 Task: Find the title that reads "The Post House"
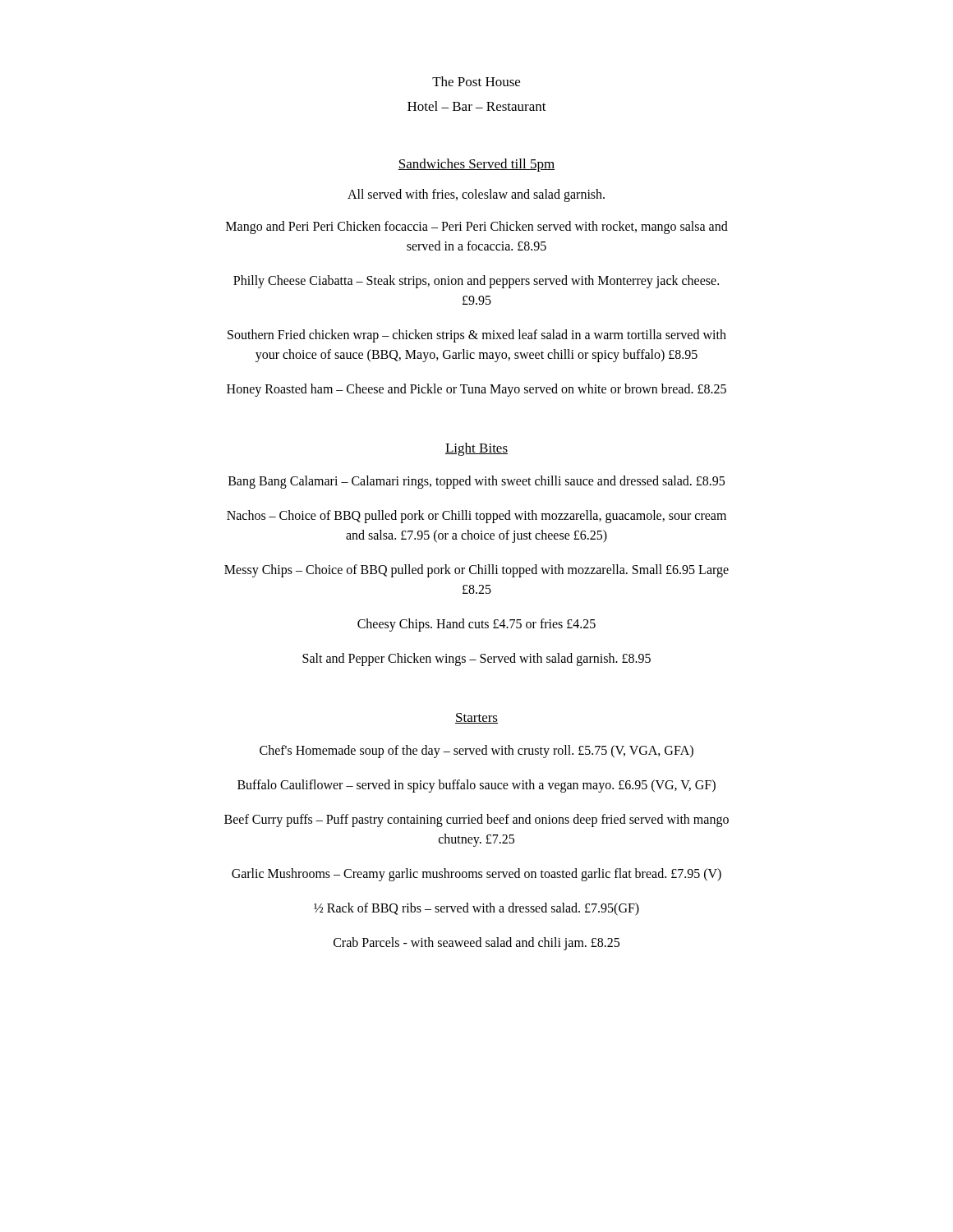pos(476,82)
